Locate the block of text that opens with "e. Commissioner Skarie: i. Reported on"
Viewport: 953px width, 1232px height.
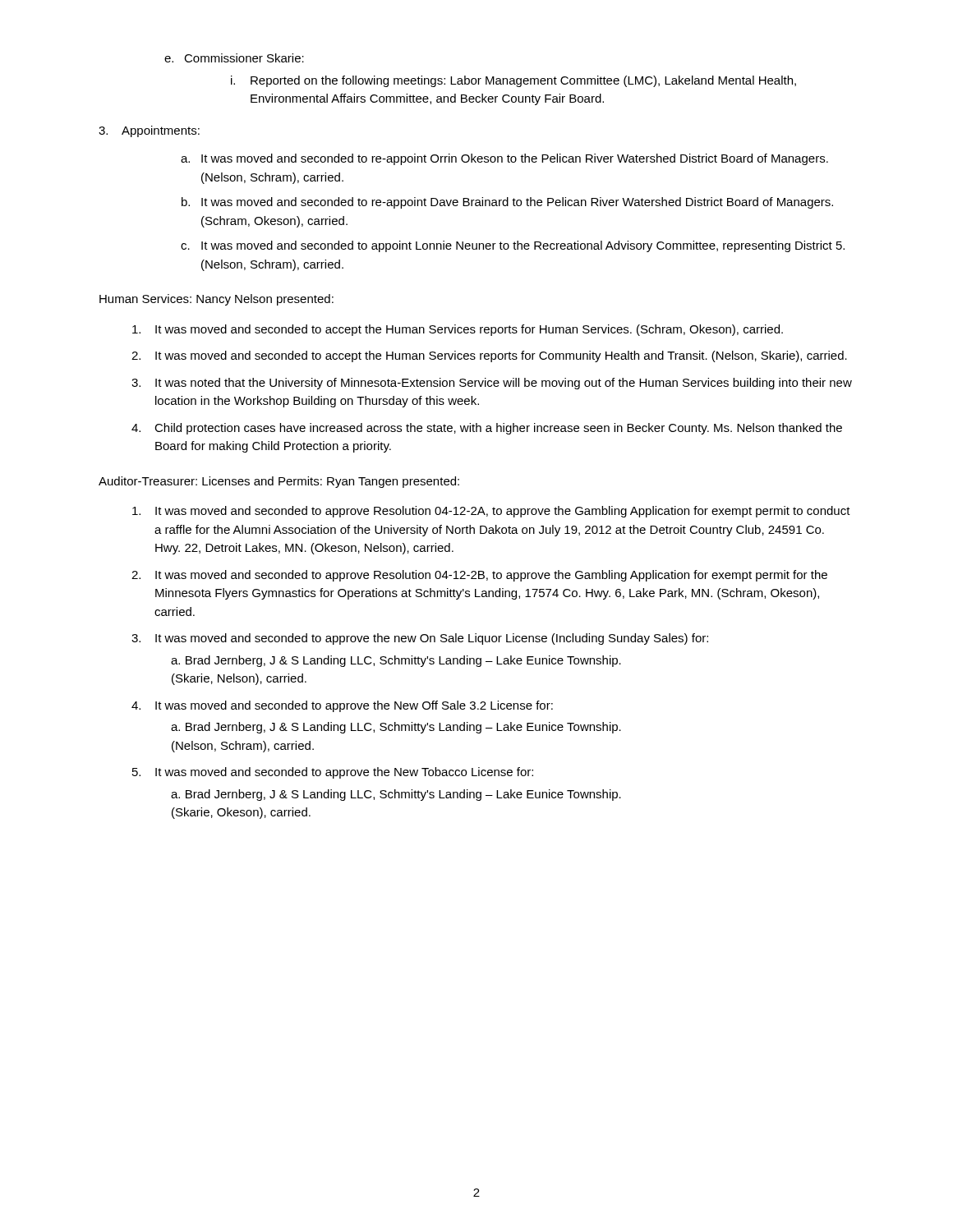point(509,79)
